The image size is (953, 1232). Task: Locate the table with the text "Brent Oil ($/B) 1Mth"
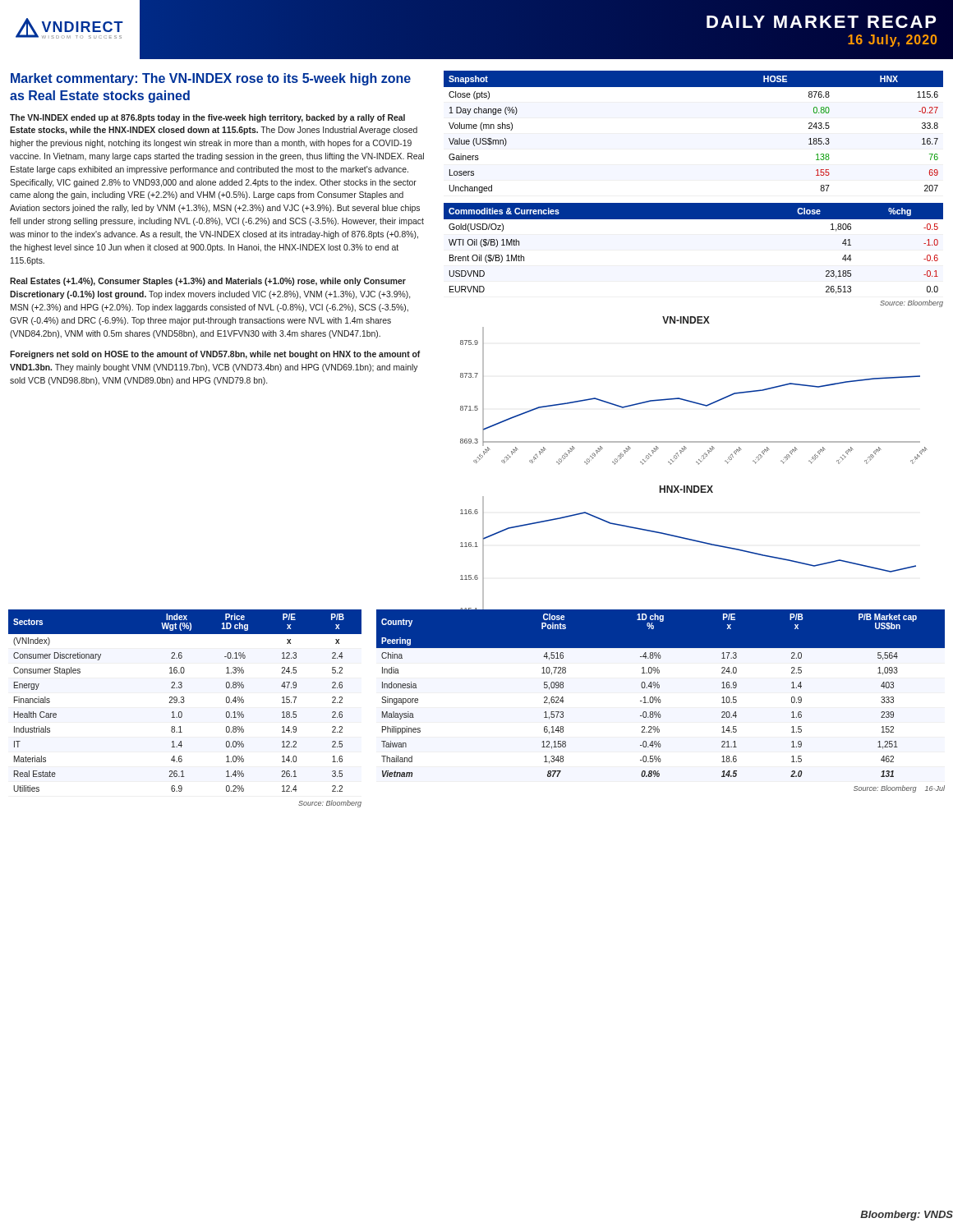point(693,250)
